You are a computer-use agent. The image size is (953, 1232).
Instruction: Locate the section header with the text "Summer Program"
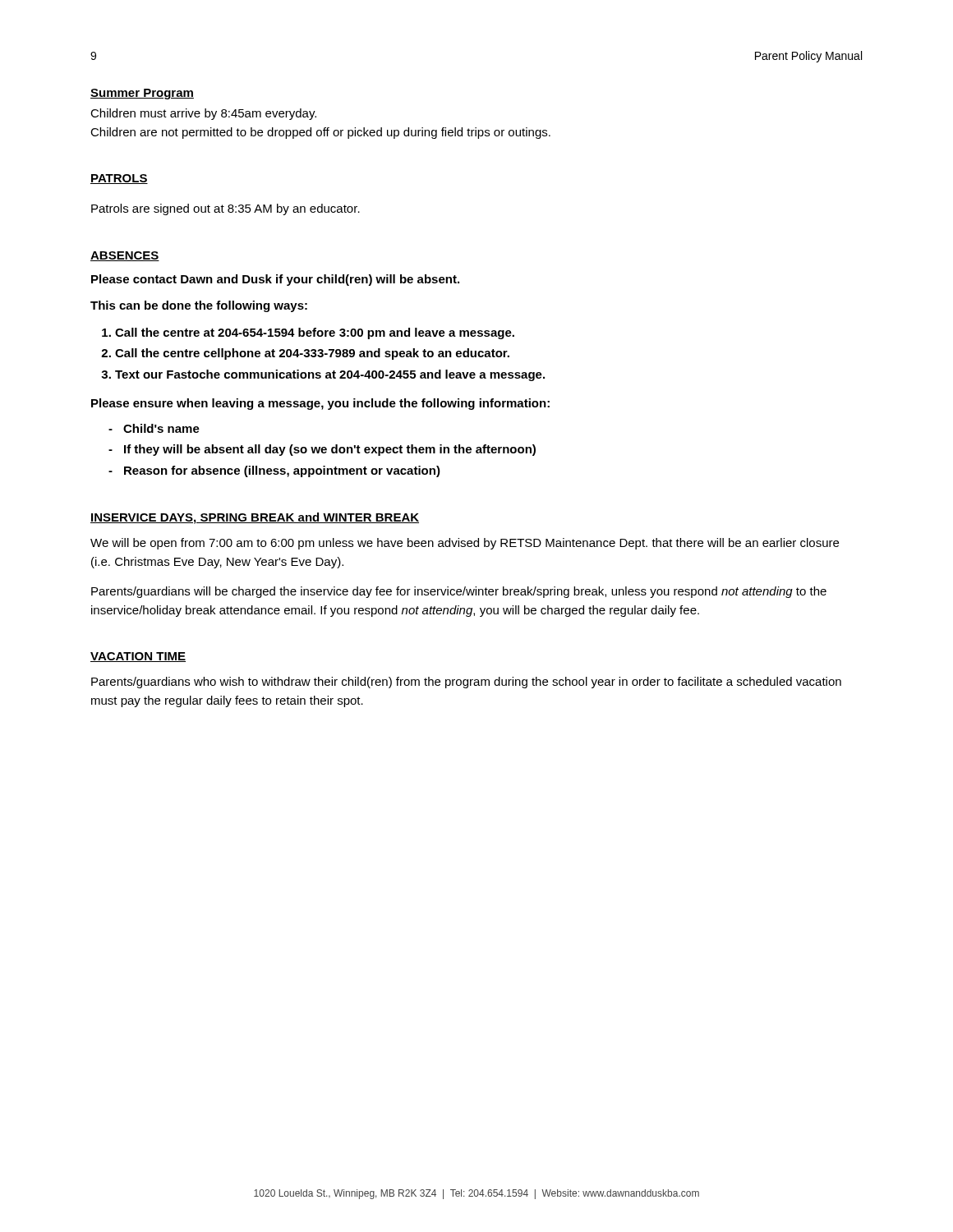tap(142, 92)
